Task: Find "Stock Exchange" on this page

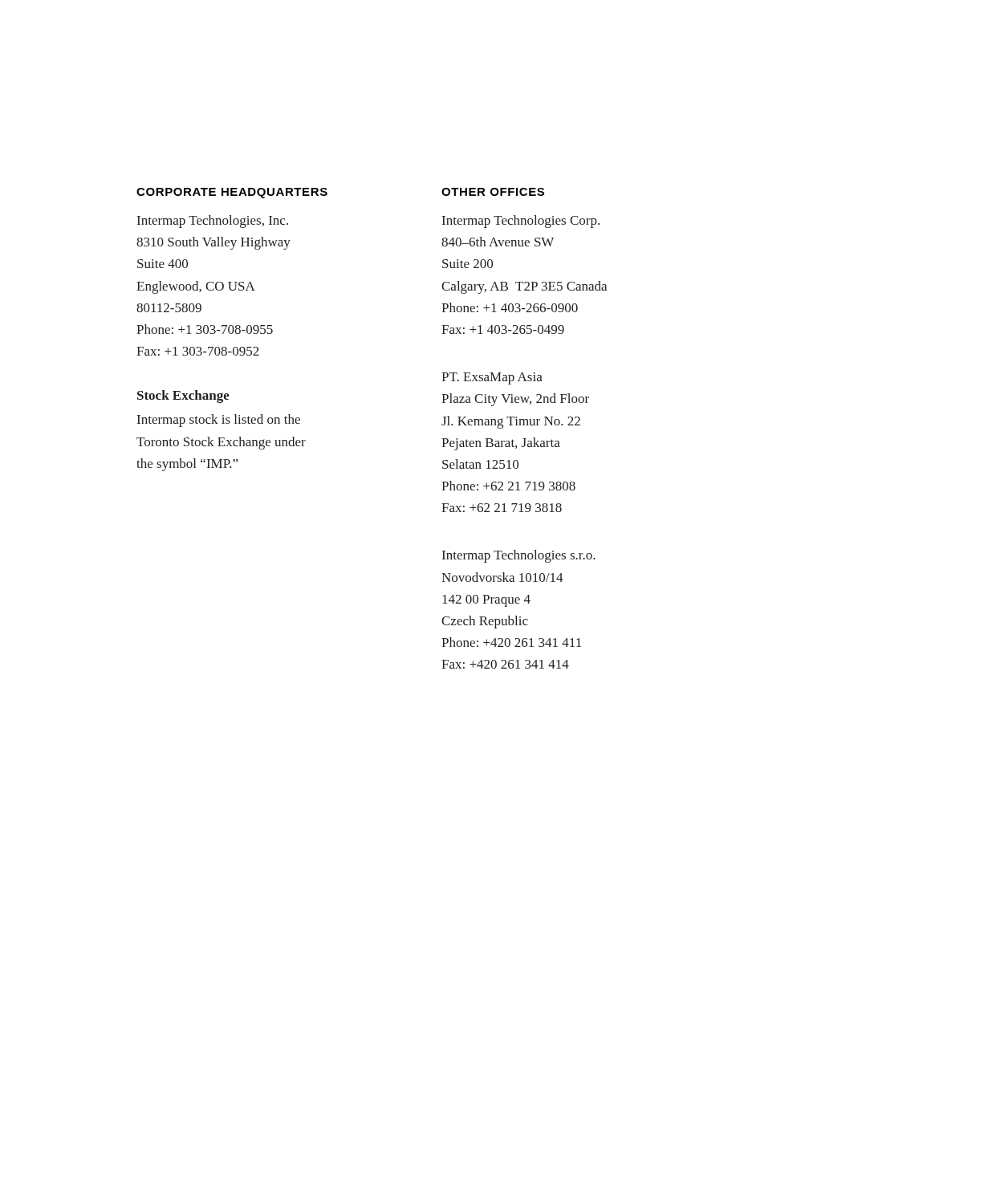Action: pos(183,396)
